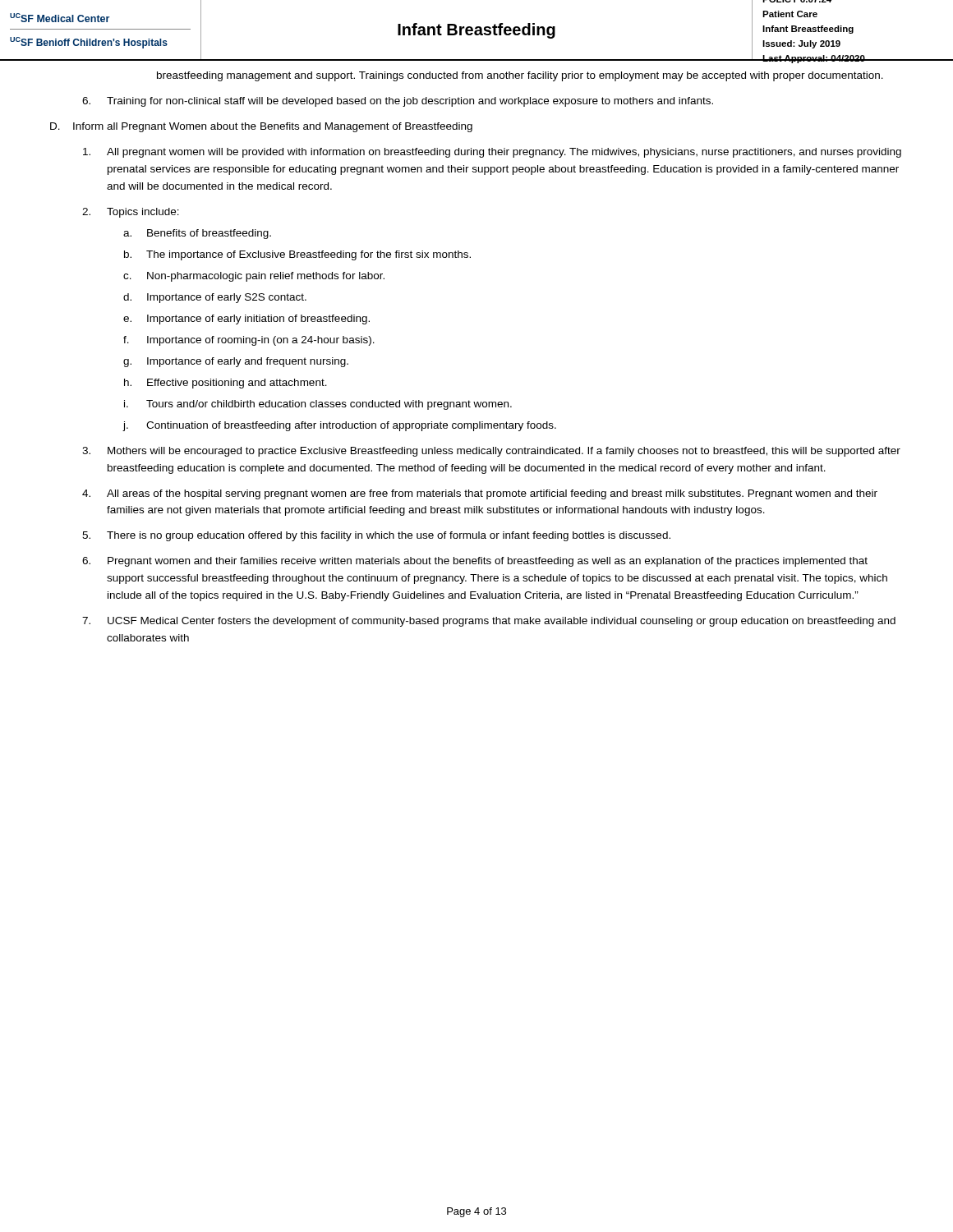Image resolution: width=953 pixels, height=1232 pixels.
Task: Where does it say "f. Importance of rooming-in (on a 24-hour basis)."?
Action: pyautogui.click(x=249, y=340)
